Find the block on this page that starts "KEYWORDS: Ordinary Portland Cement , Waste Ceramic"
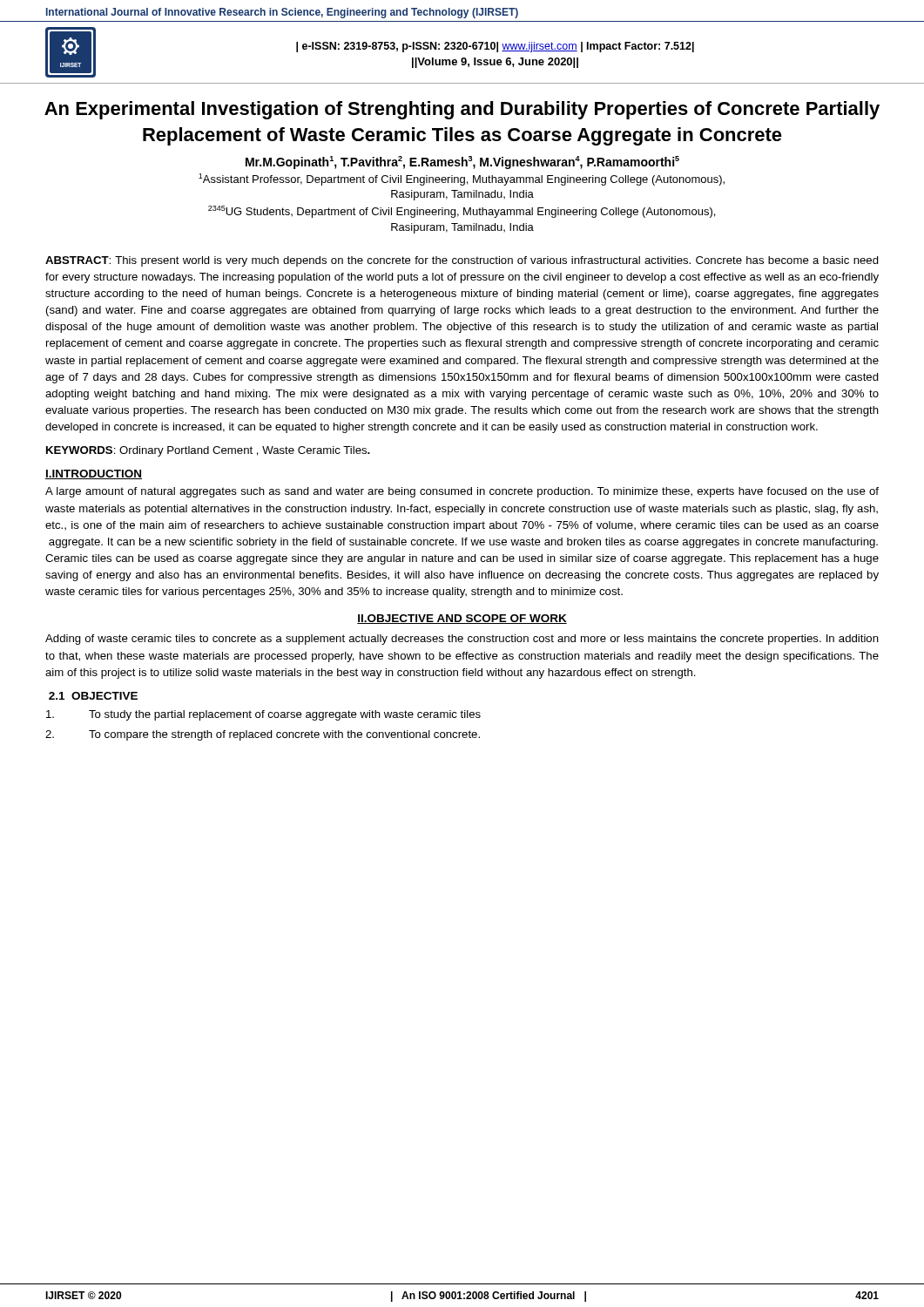This screenshot has width=924, height=1307. tap(208, 450)
